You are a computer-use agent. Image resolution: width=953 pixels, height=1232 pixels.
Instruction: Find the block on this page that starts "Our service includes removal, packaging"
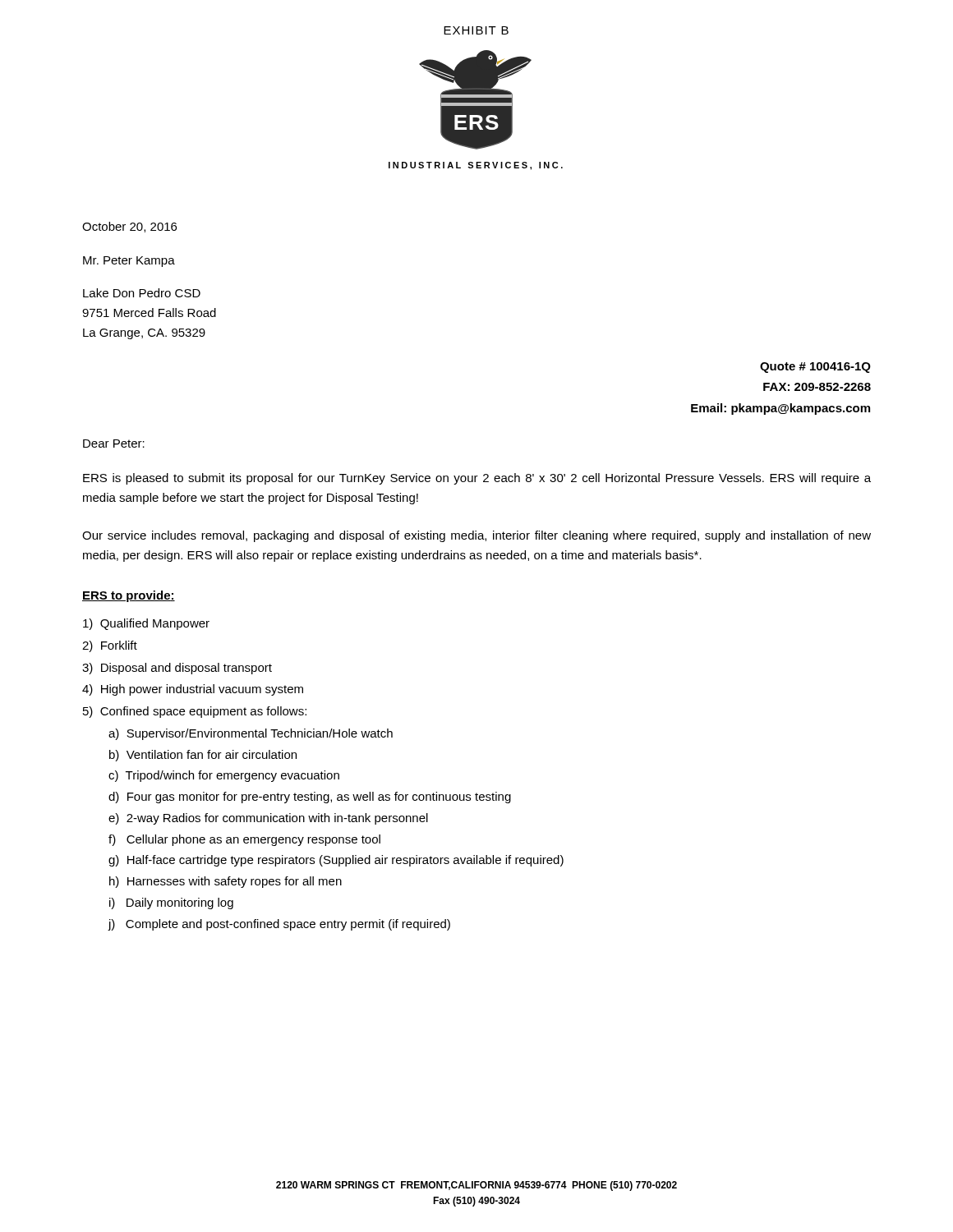click(x=476, y=545)
